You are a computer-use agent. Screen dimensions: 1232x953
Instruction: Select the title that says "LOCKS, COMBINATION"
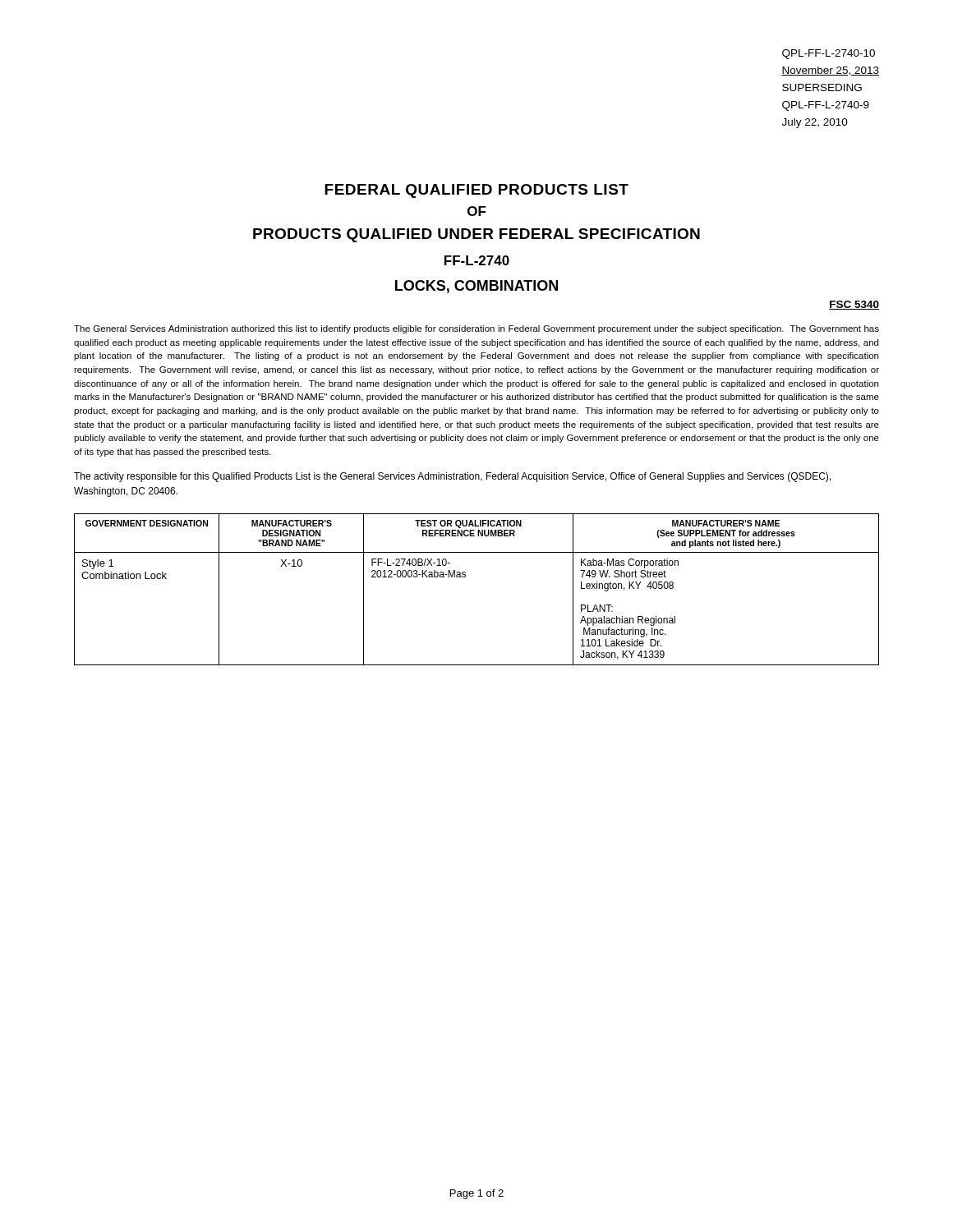pos(476,286)
